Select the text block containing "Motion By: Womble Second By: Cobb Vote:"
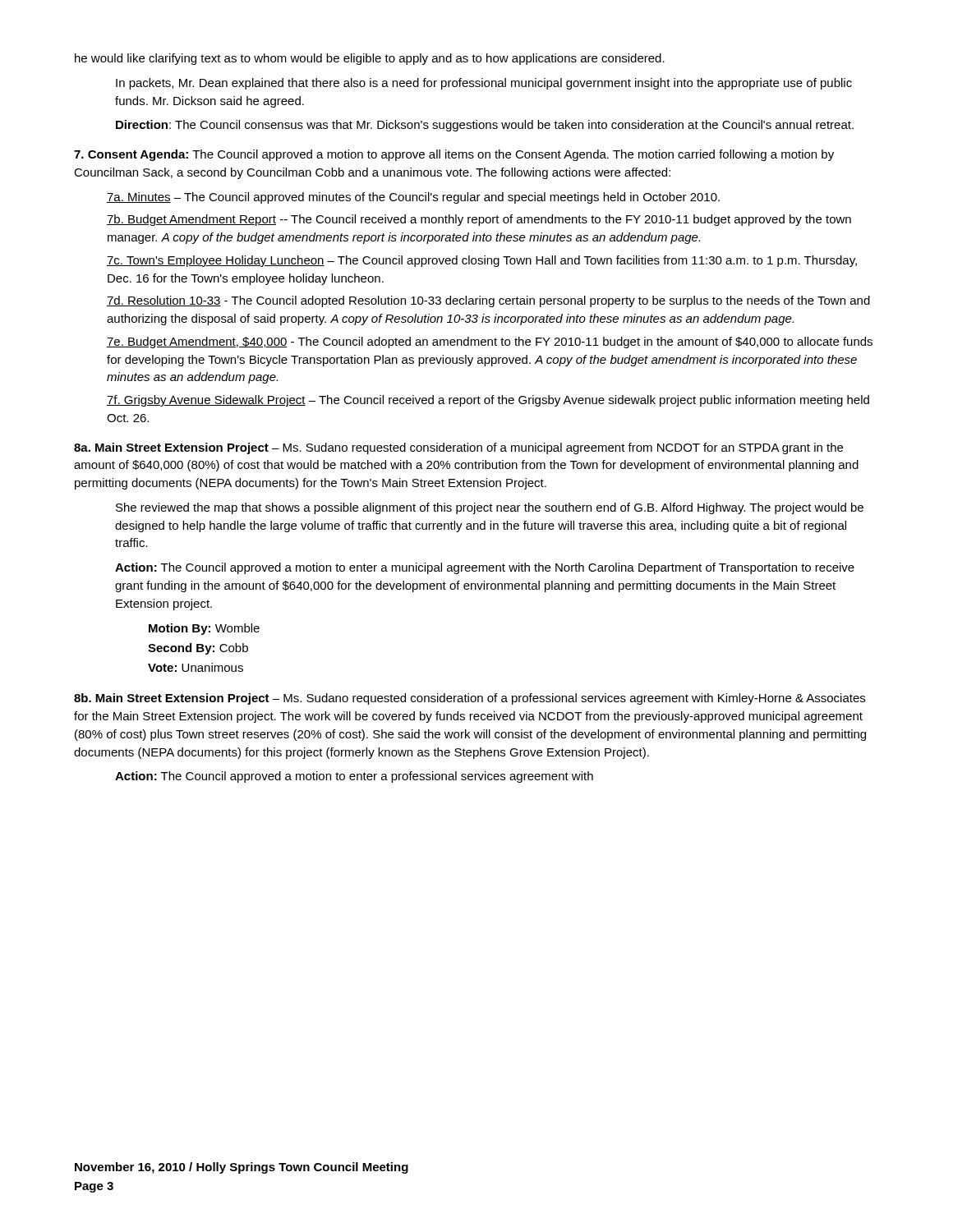 (204, 648)
